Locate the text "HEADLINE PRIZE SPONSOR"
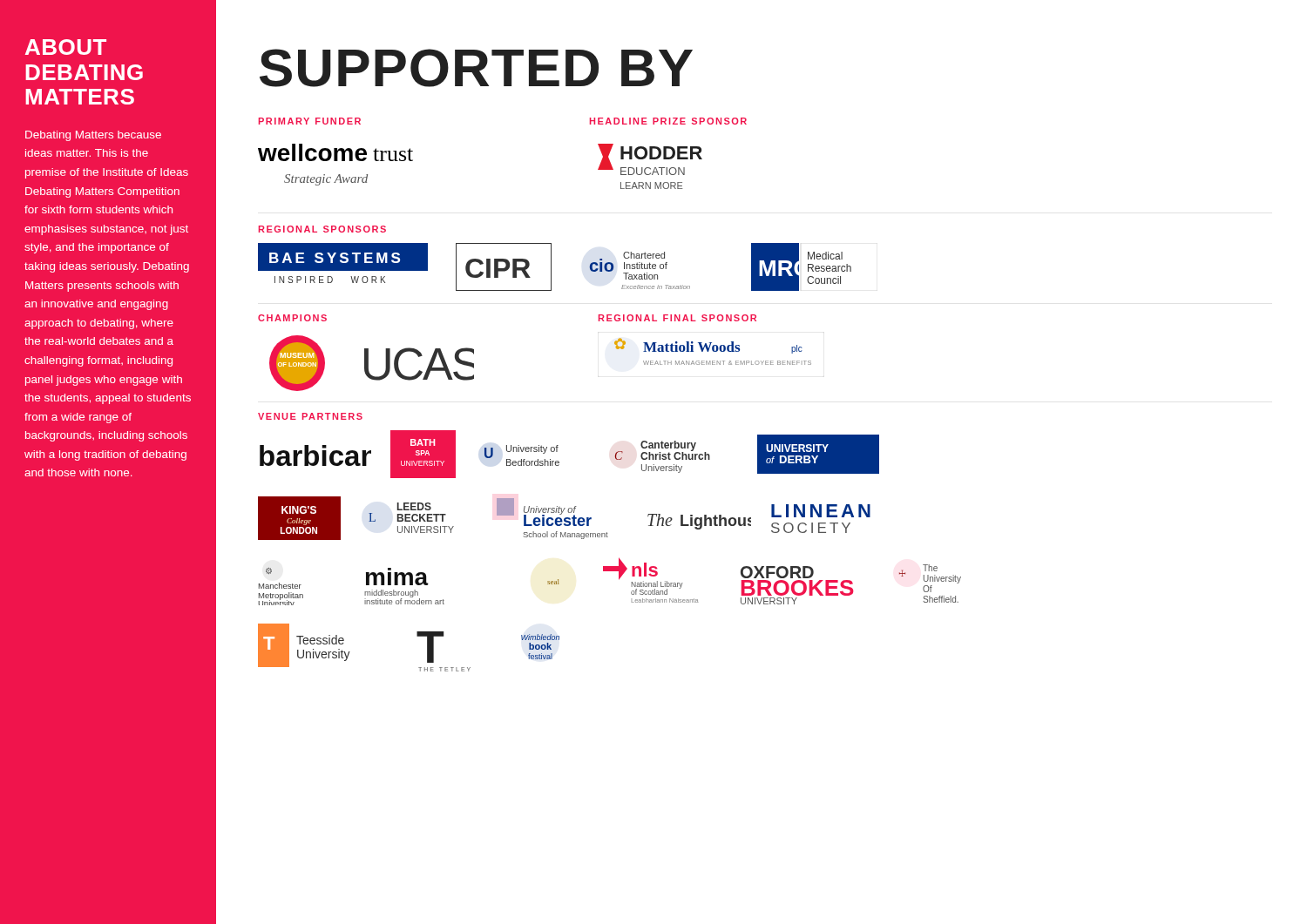Viewport: 1307px width, 924px height. click(x=669, y=121)
